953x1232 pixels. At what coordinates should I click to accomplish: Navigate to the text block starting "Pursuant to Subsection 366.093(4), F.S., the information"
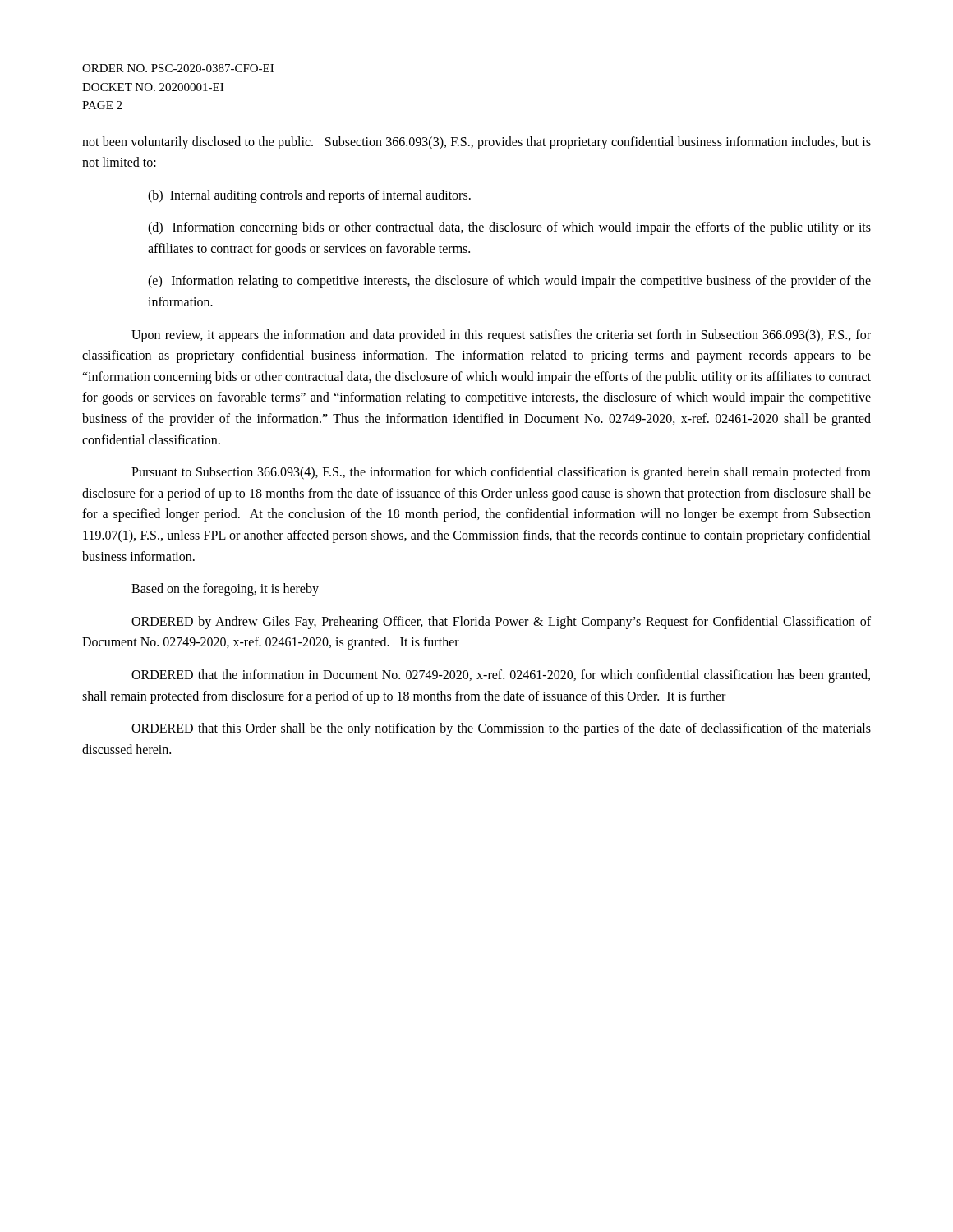click(x=476, y=514)
